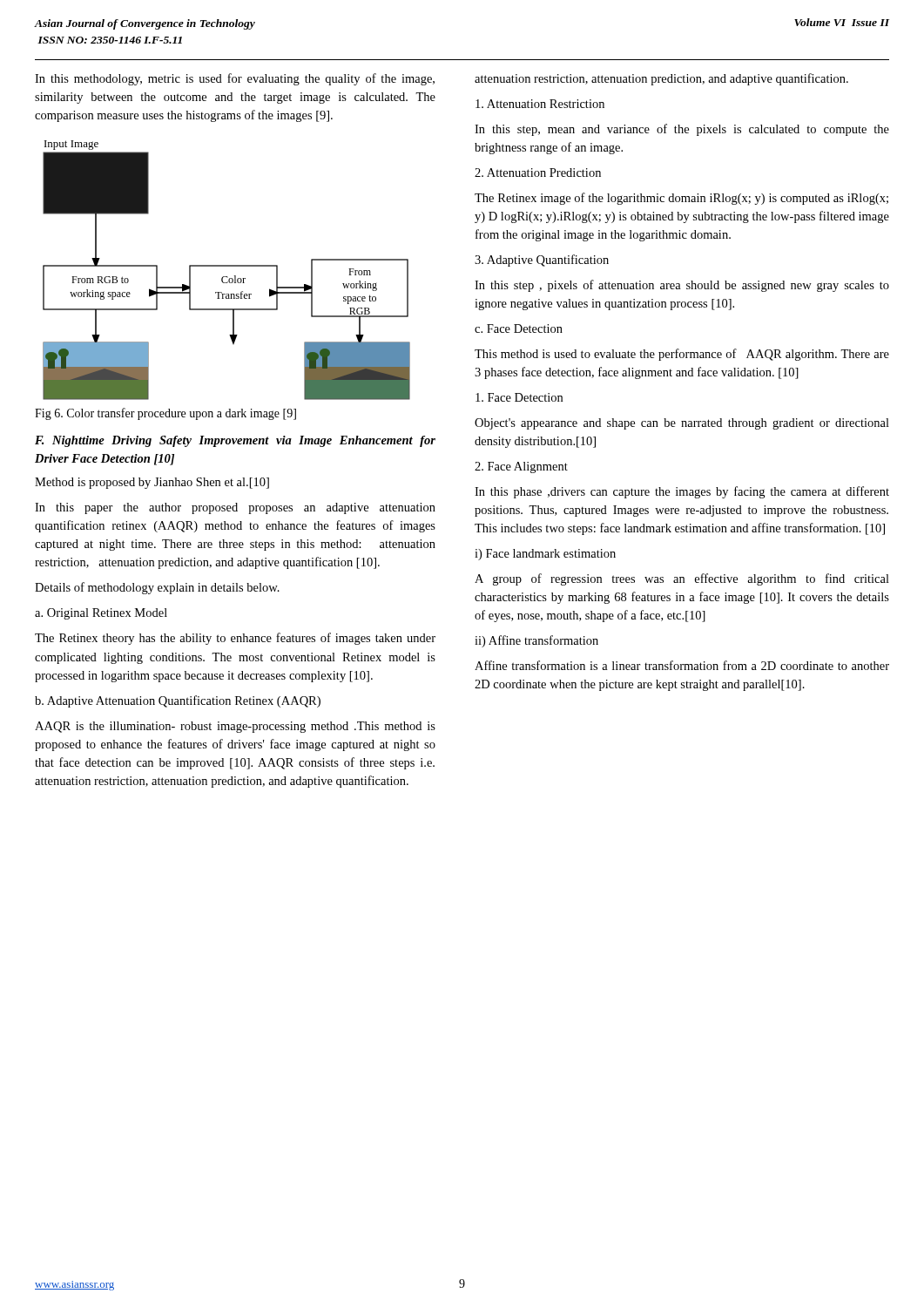Select the text that says "c. Face Detection"
This screenshot has height=1307, width=924.
click(519, 328)
